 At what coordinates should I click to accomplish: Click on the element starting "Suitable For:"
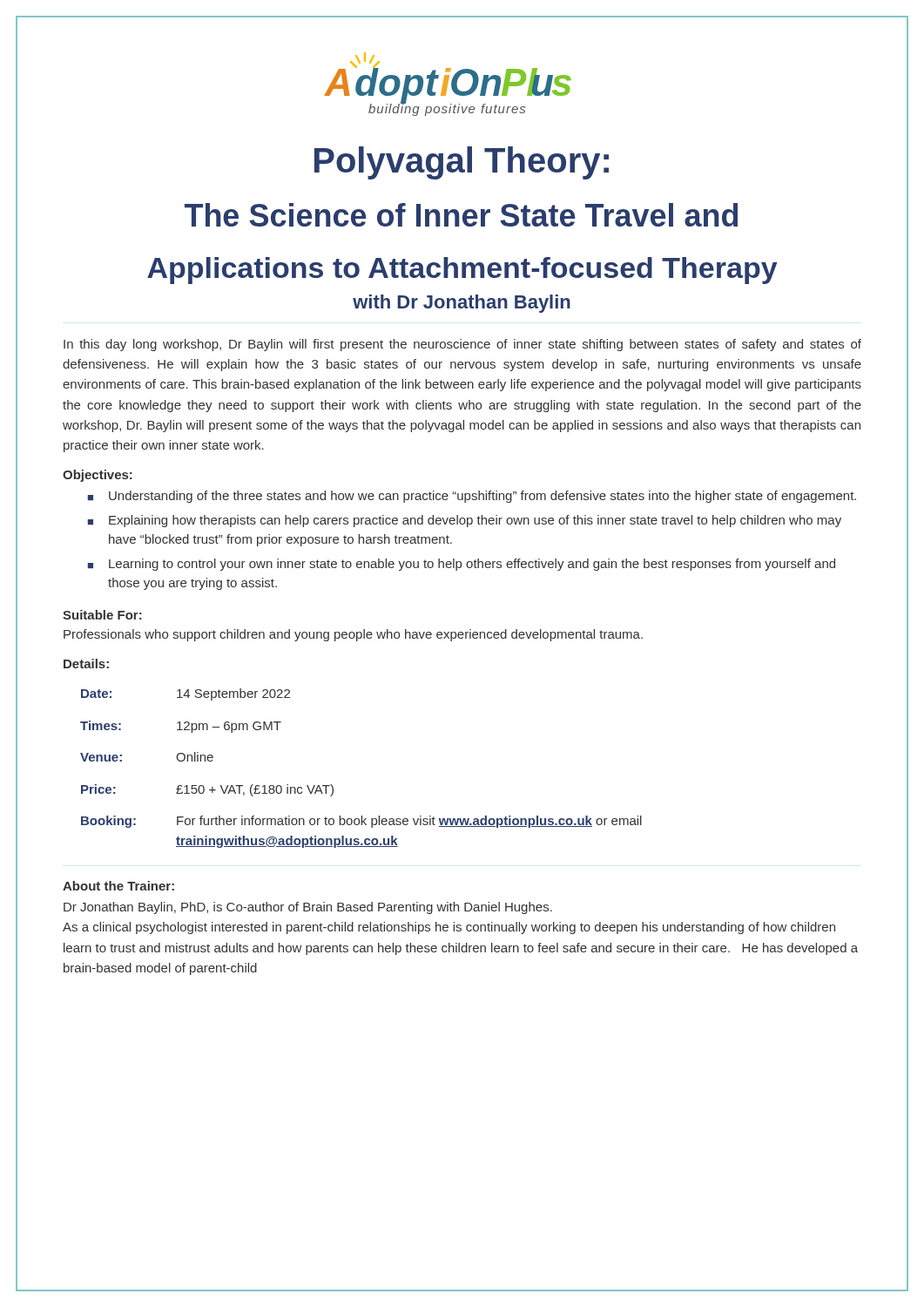click(103, 615)
